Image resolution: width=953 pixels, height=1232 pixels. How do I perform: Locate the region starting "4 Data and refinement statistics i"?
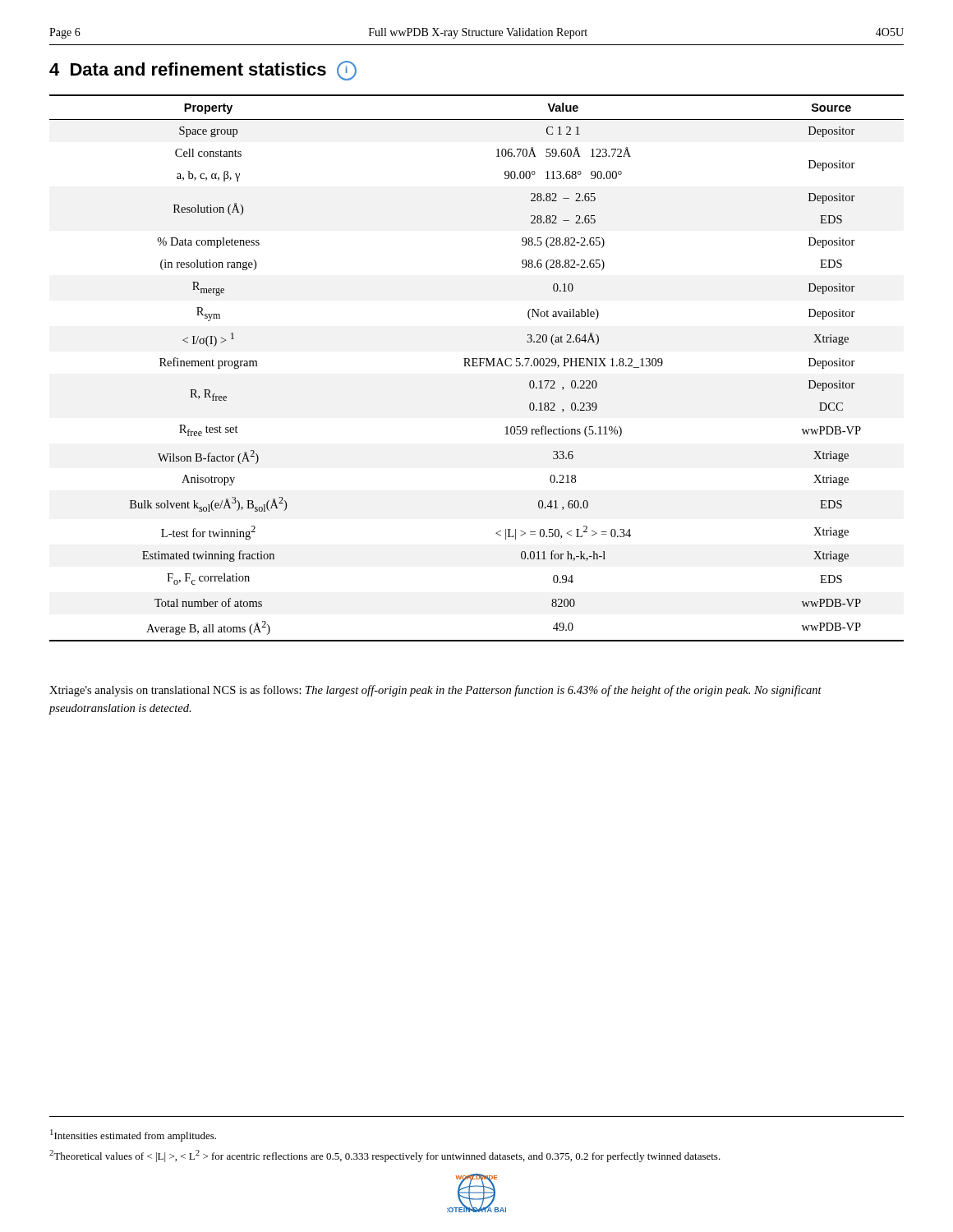(203, 70)
